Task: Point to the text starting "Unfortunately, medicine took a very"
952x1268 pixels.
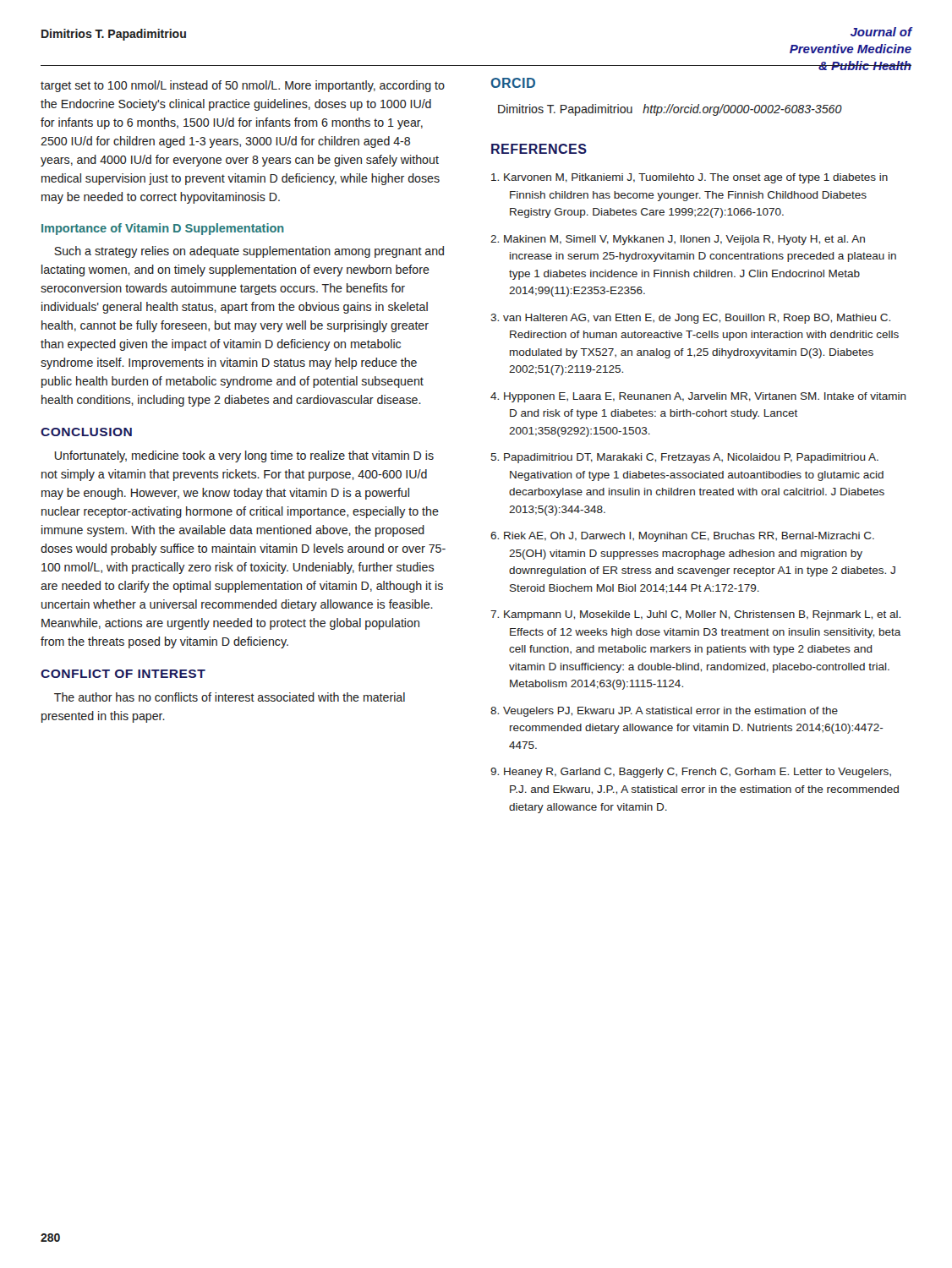Action: click(243, 549)
